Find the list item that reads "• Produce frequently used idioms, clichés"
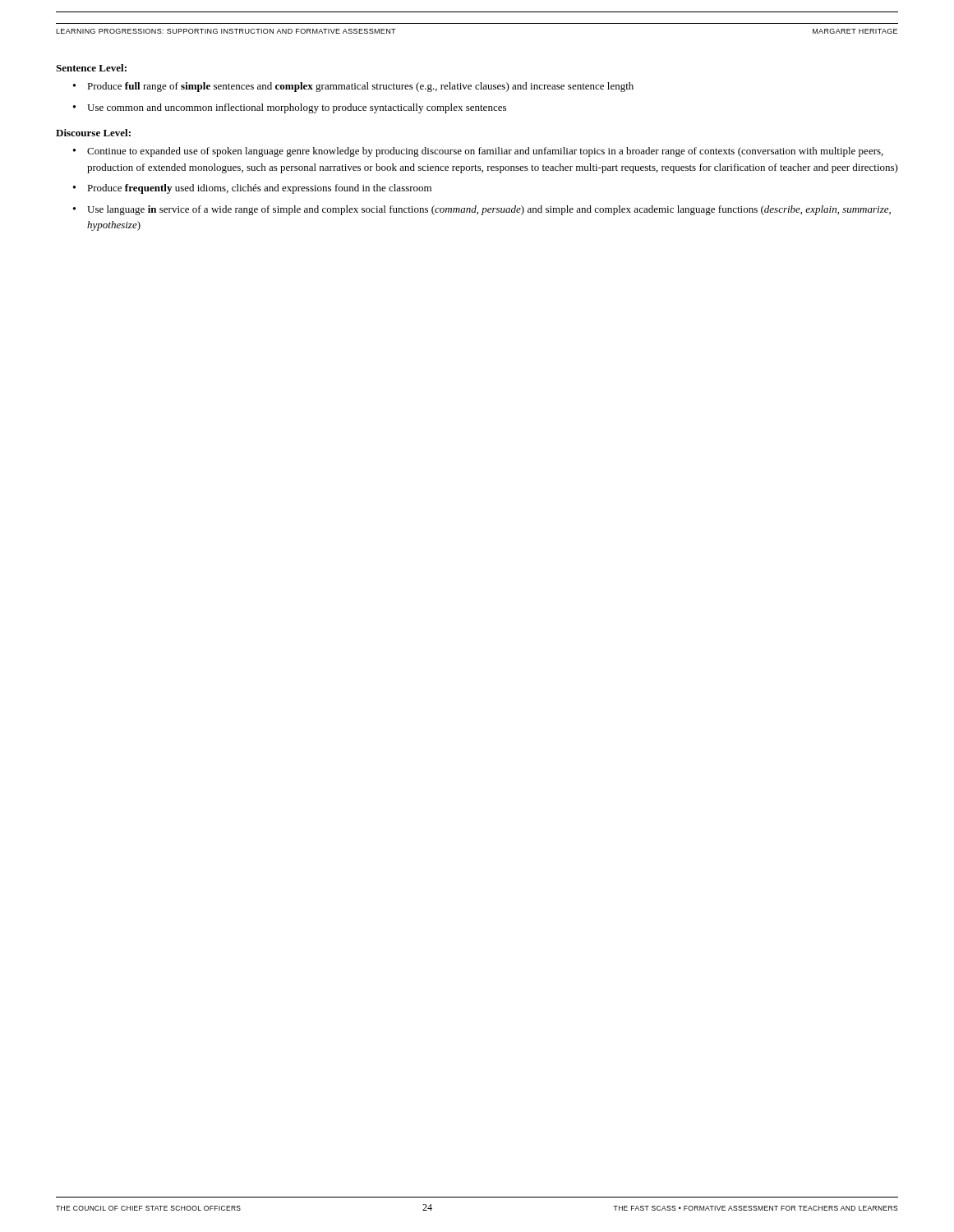The width and height of the screenshot is (954, 1232). [x=252, y=189]
